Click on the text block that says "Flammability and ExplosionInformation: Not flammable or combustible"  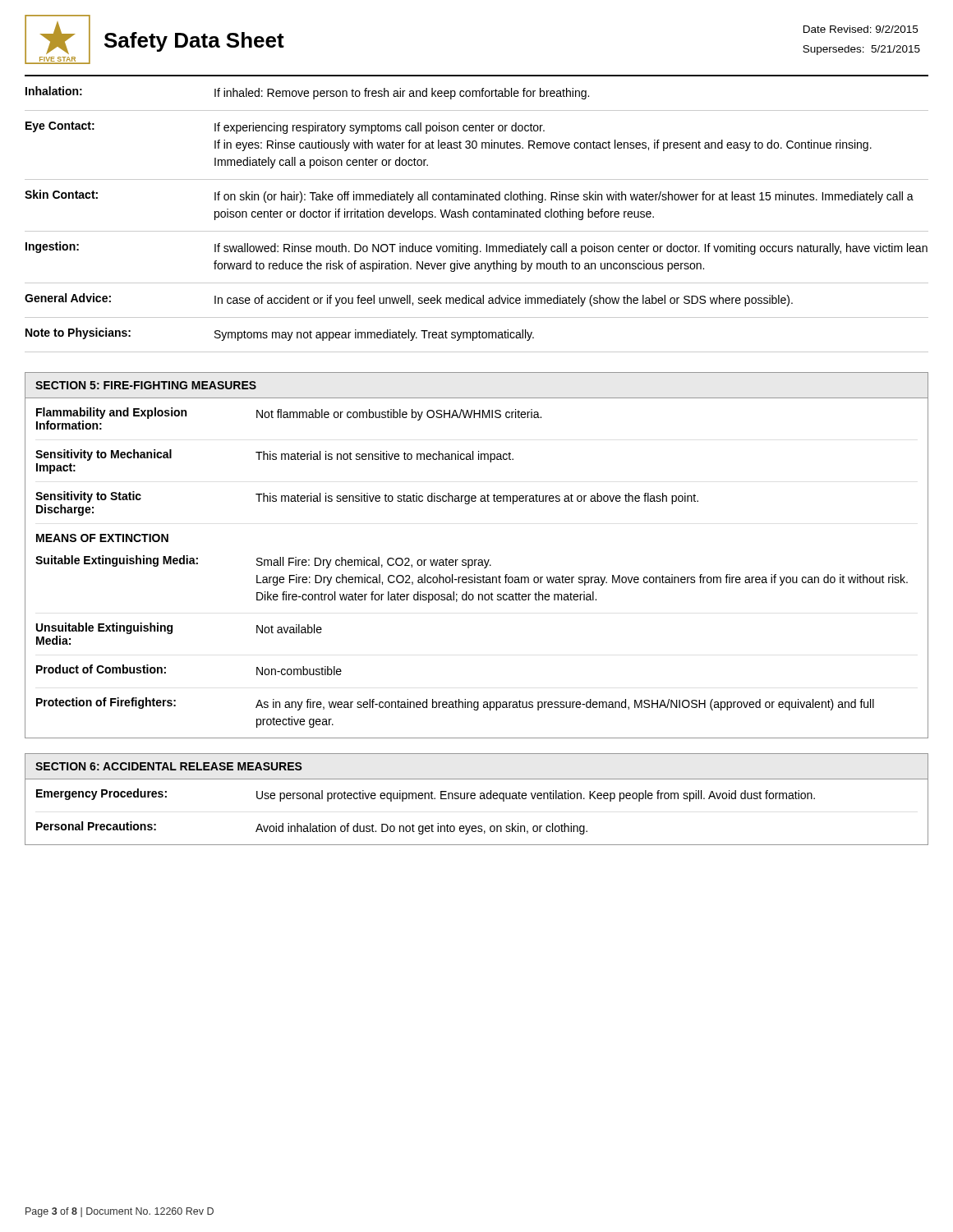(x=476, y=419)
